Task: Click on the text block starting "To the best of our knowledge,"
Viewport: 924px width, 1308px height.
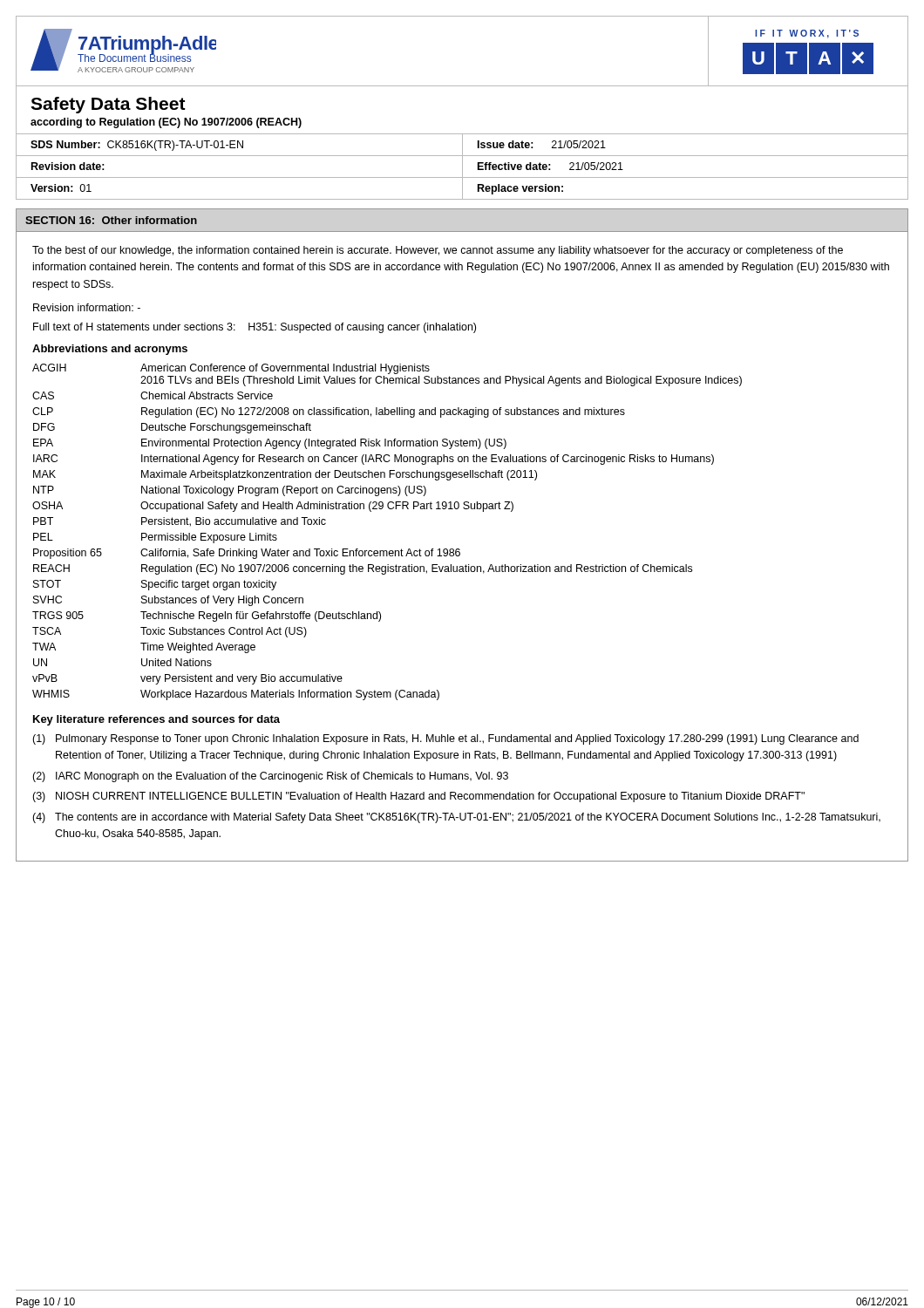Action: click(x=461, y=267)
